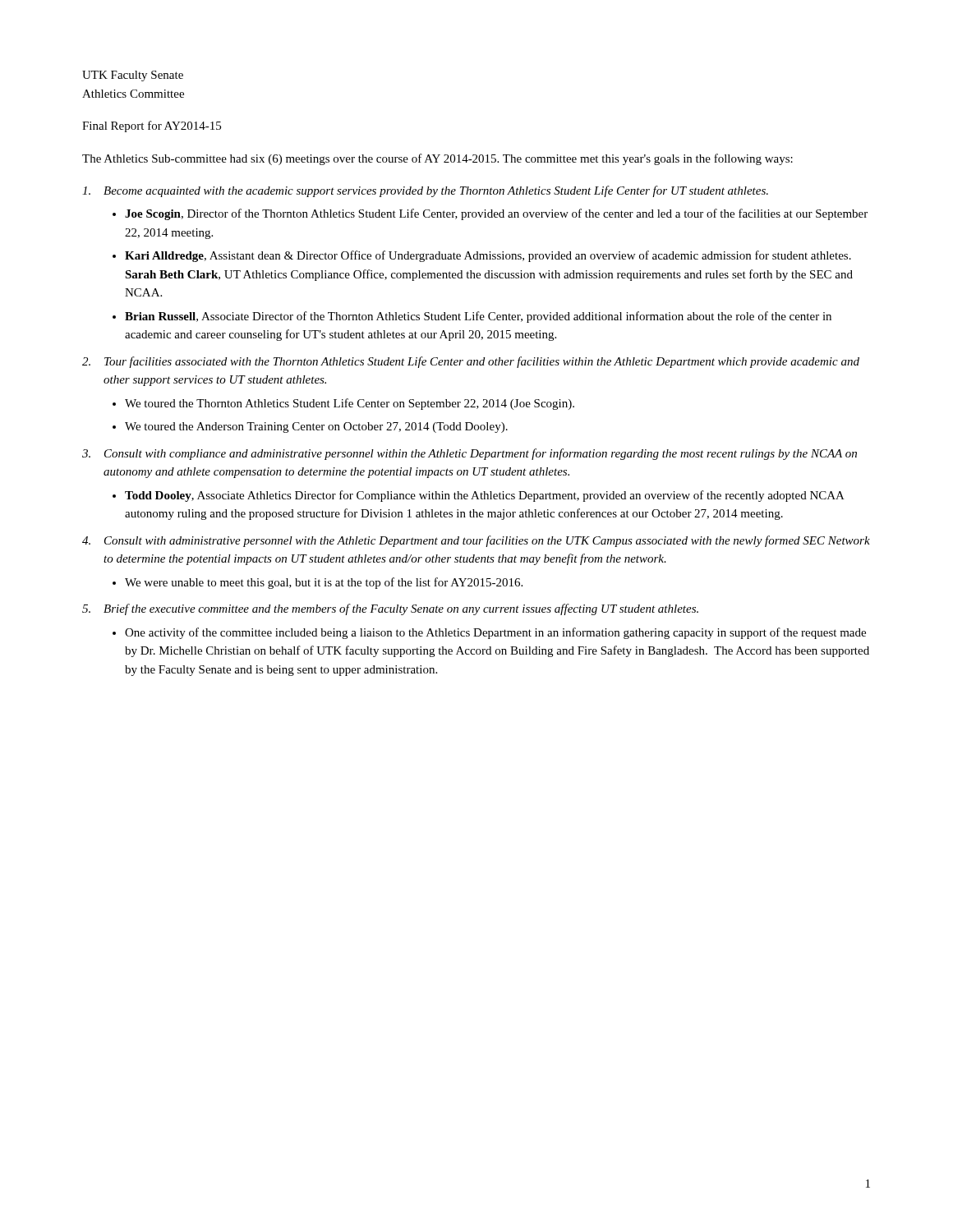Find the text block starting "Brian Russell, Associate Director of the Thornton"
953x1232 pixels.
(x=478, y=325)
